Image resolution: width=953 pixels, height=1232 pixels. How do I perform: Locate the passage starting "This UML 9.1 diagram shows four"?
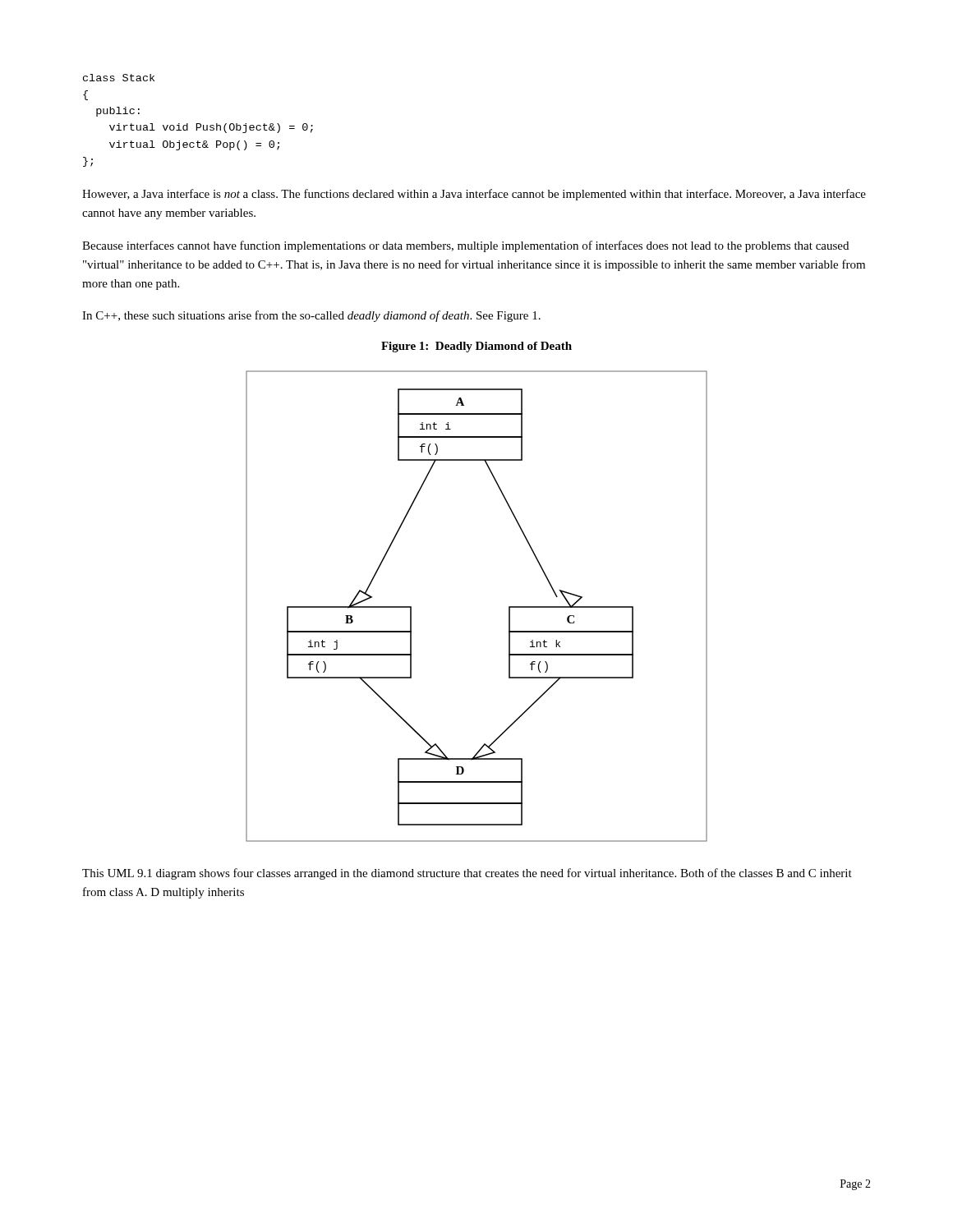467,882
